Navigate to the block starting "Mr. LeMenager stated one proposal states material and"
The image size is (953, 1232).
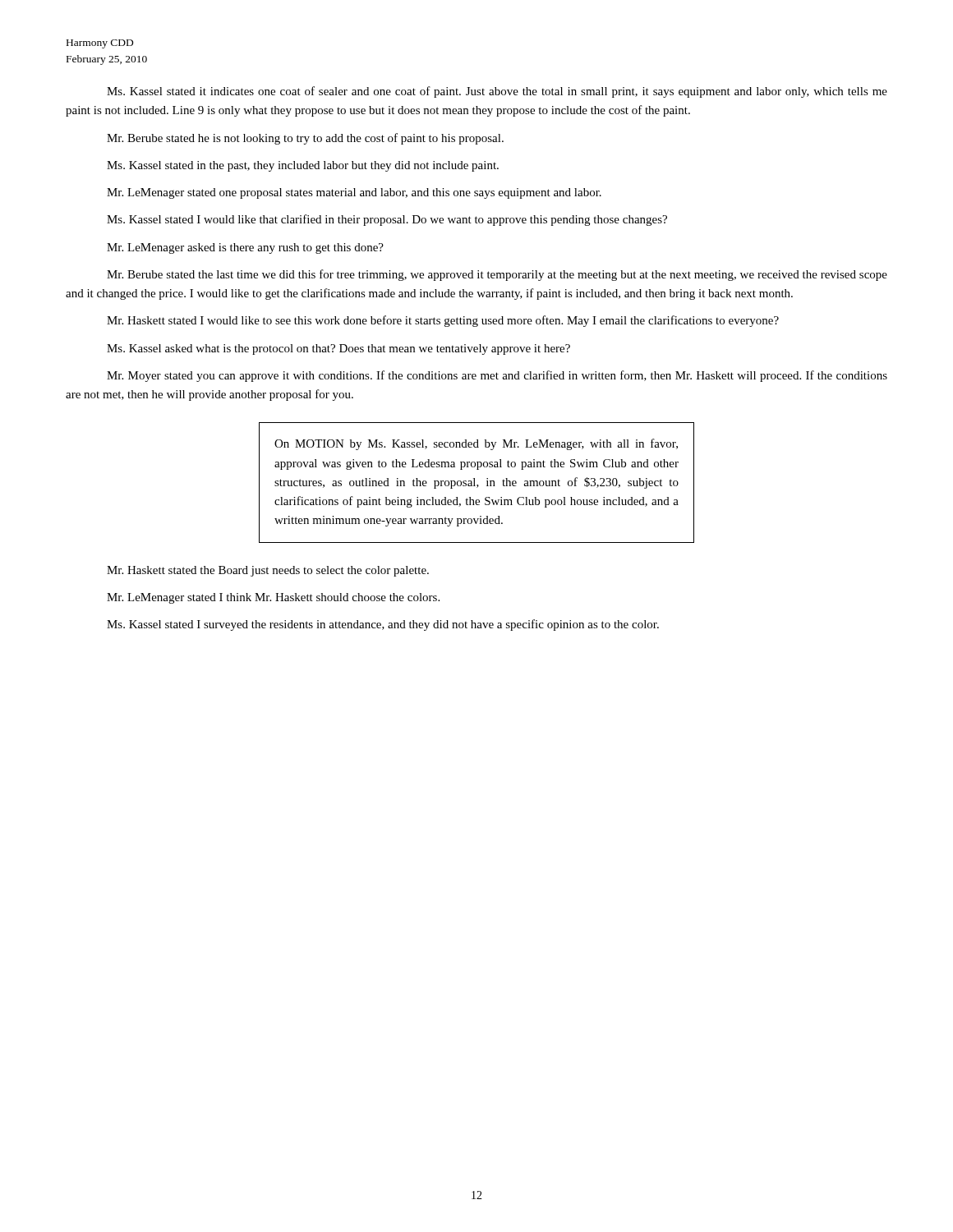coord(476,193)
